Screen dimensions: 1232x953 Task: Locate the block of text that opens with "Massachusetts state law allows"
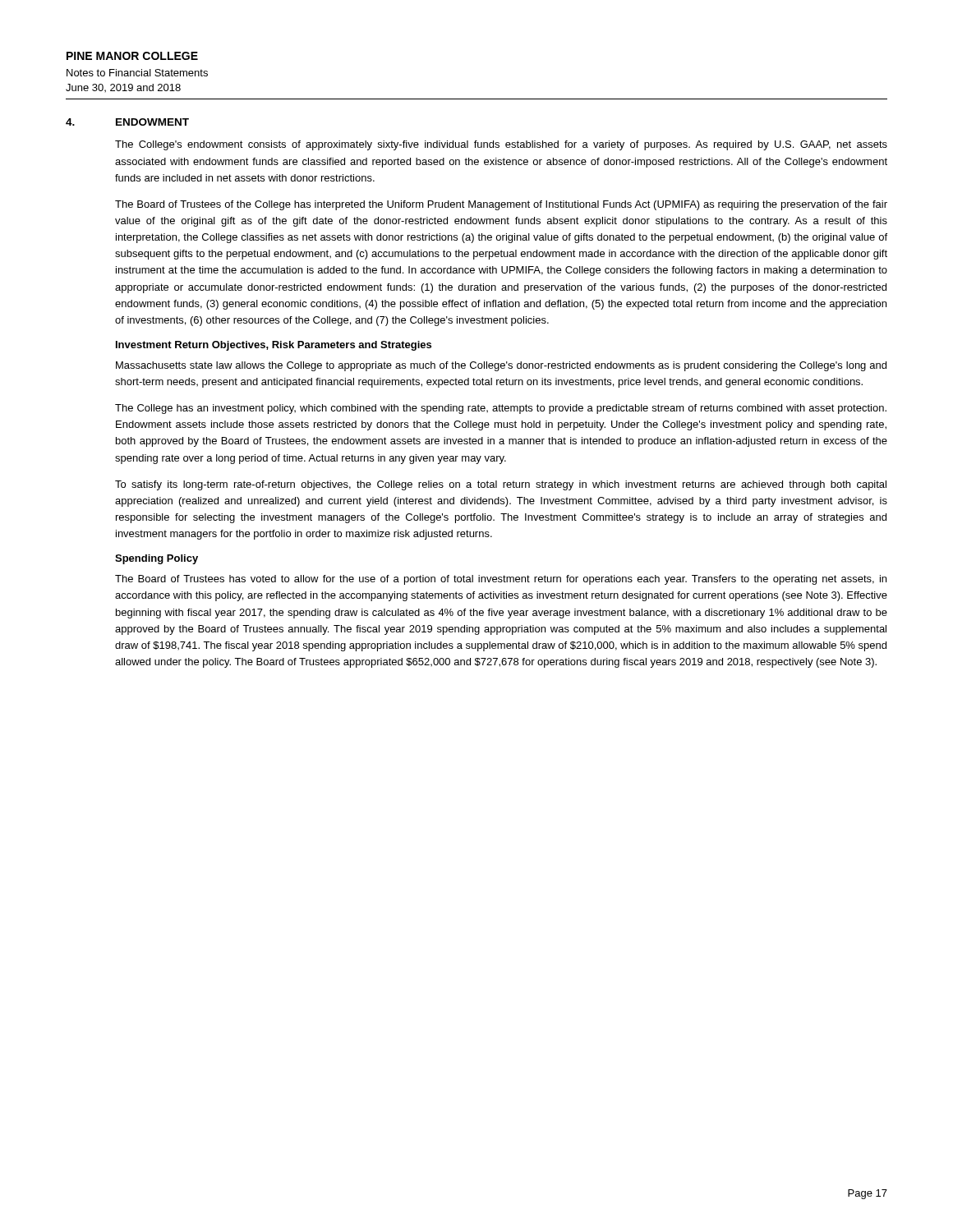pyautogui.click(x=501, y=374)
